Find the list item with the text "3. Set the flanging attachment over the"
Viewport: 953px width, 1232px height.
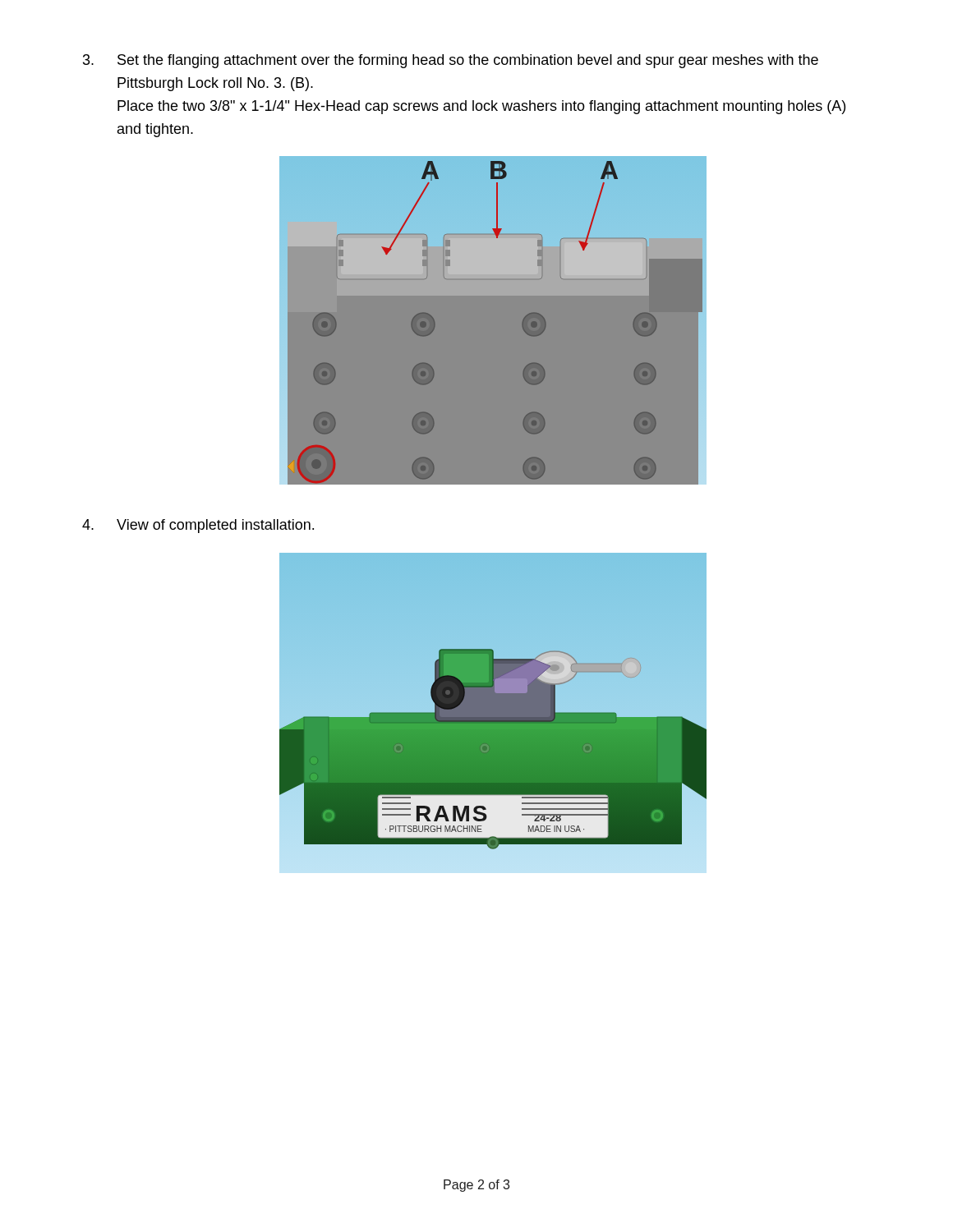(x=476, y=95)
